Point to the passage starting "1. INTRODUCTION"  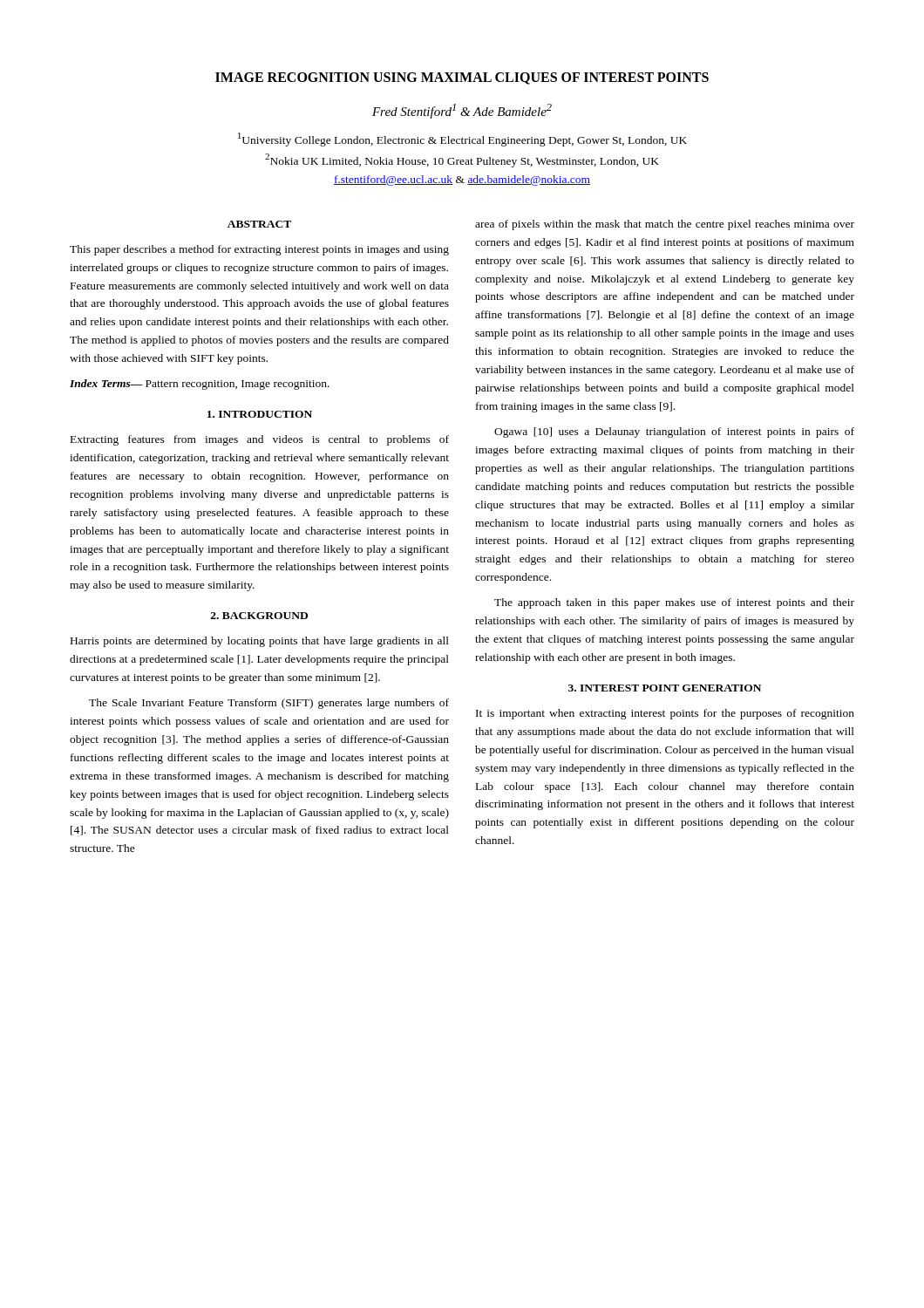click(x=259, y=414)
